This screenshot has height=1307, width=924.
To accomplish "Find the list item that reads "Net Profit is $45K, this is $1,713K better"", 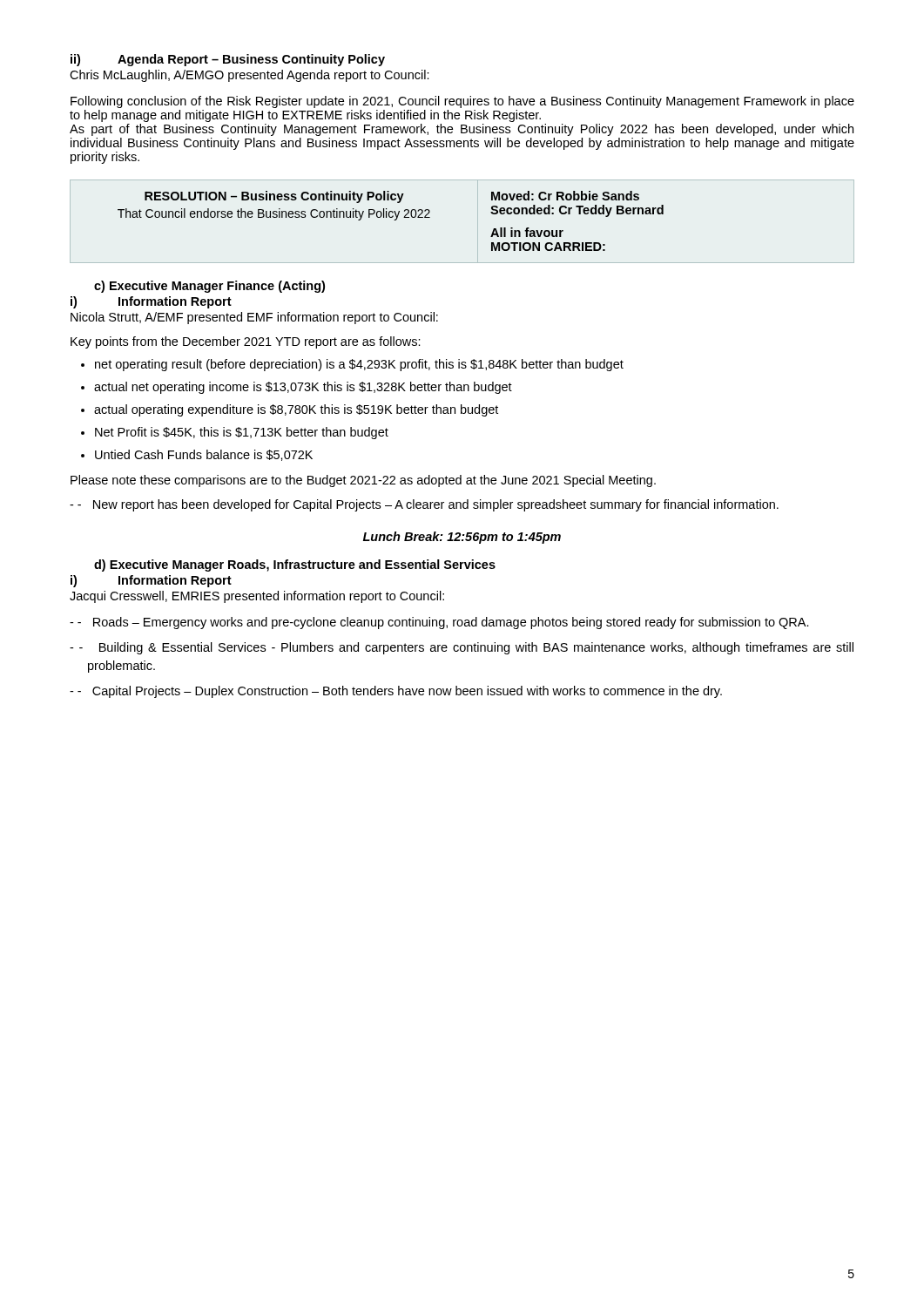I will [x=241, y=432].
